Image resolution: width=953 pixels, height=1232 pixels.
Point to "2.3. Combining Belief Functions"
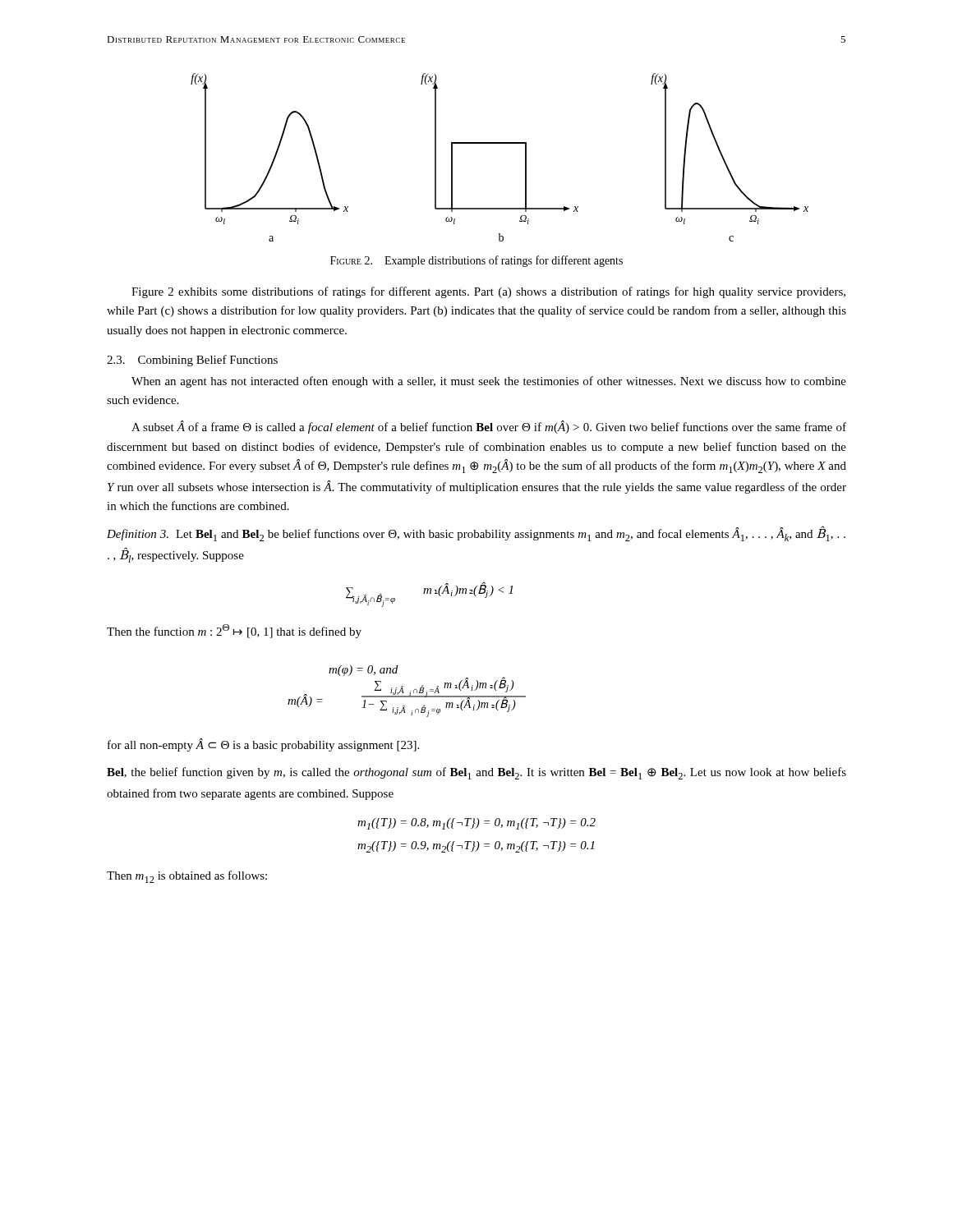(x=192, y=360)
